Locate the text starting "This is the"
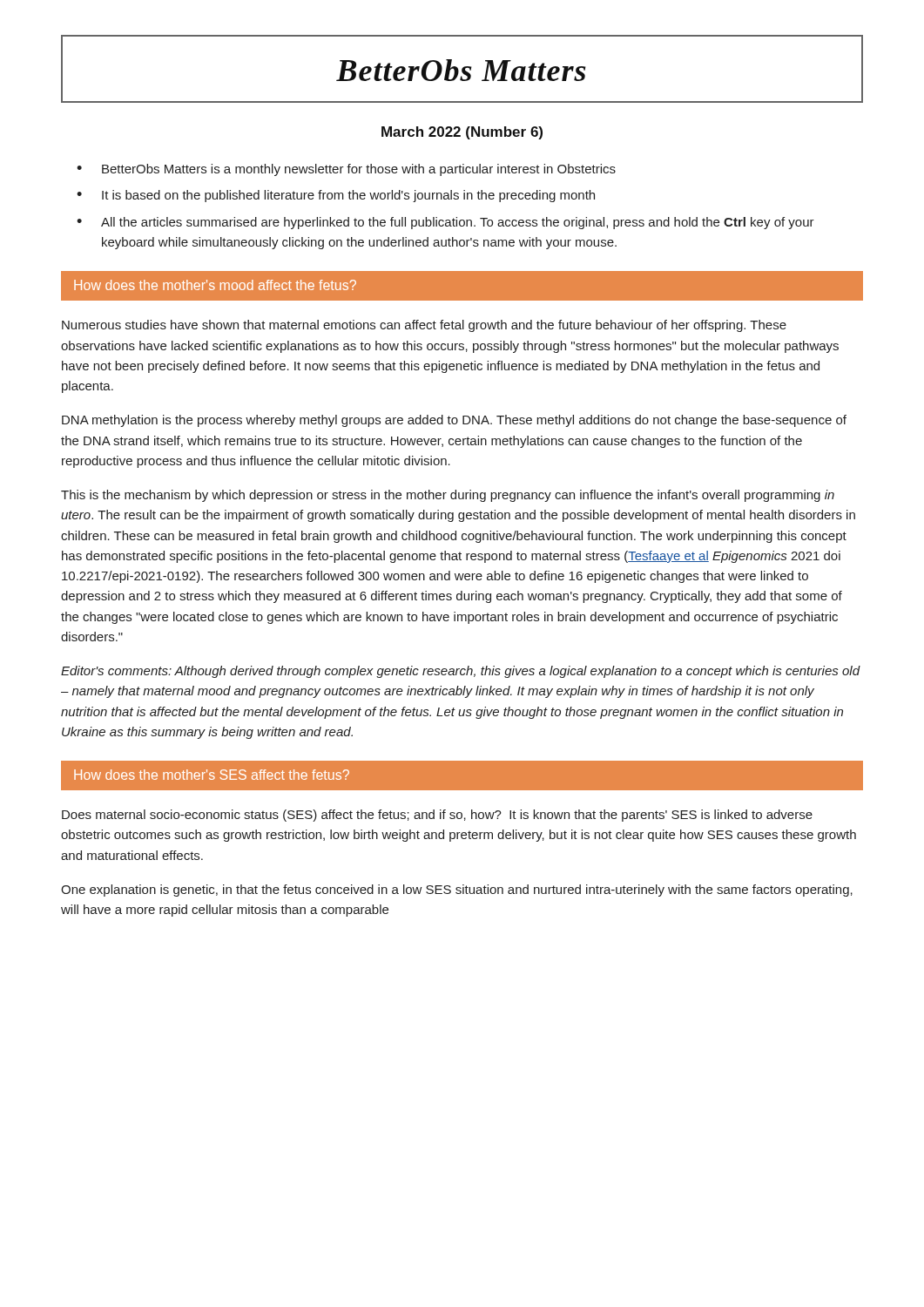Image resolution: width=924 pixels, height=1307 pixels. (458, 565)
